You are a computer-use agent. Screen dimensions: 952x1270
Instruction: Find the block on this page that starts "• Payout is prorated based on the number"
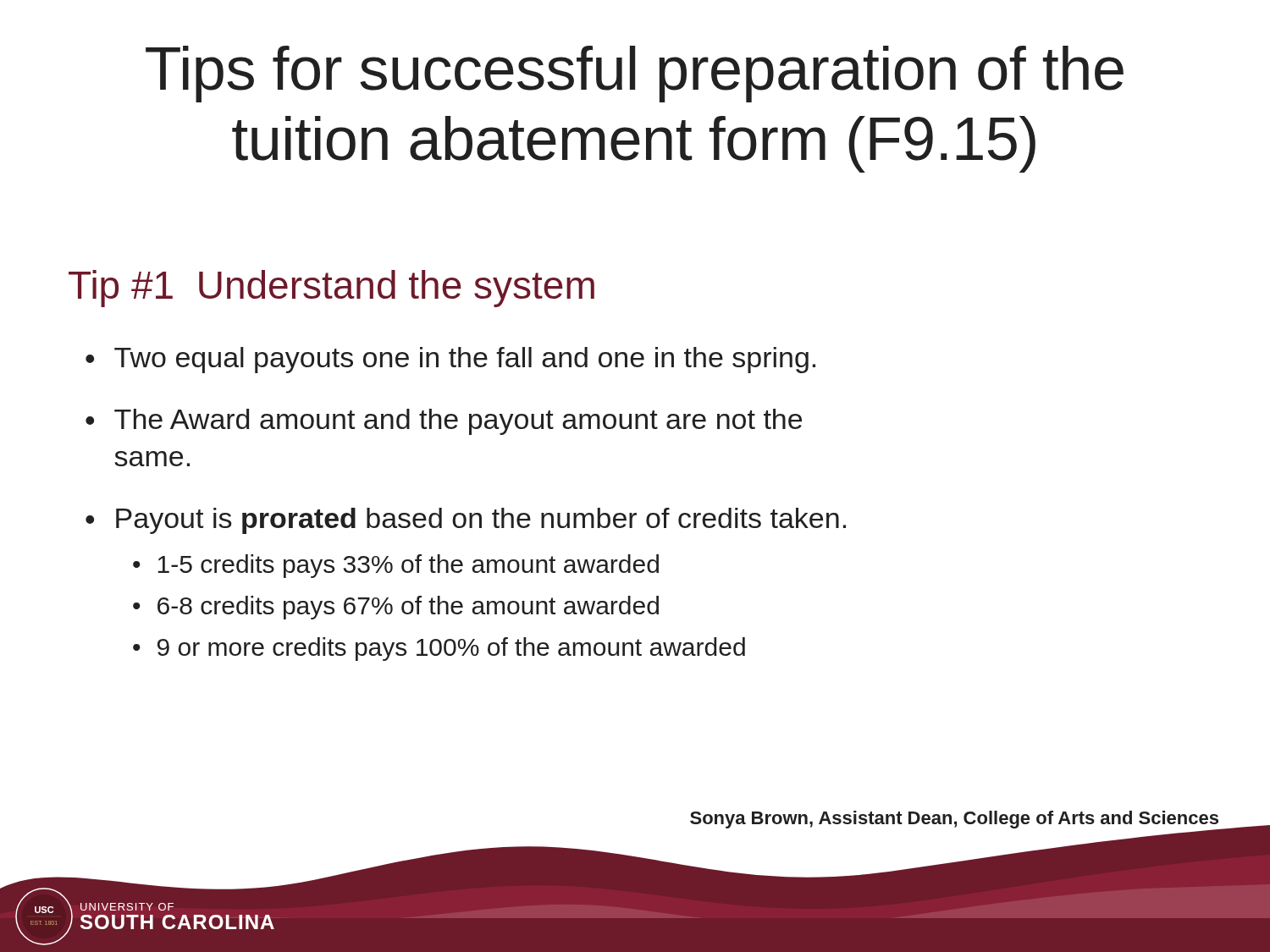tap(466, 521)
